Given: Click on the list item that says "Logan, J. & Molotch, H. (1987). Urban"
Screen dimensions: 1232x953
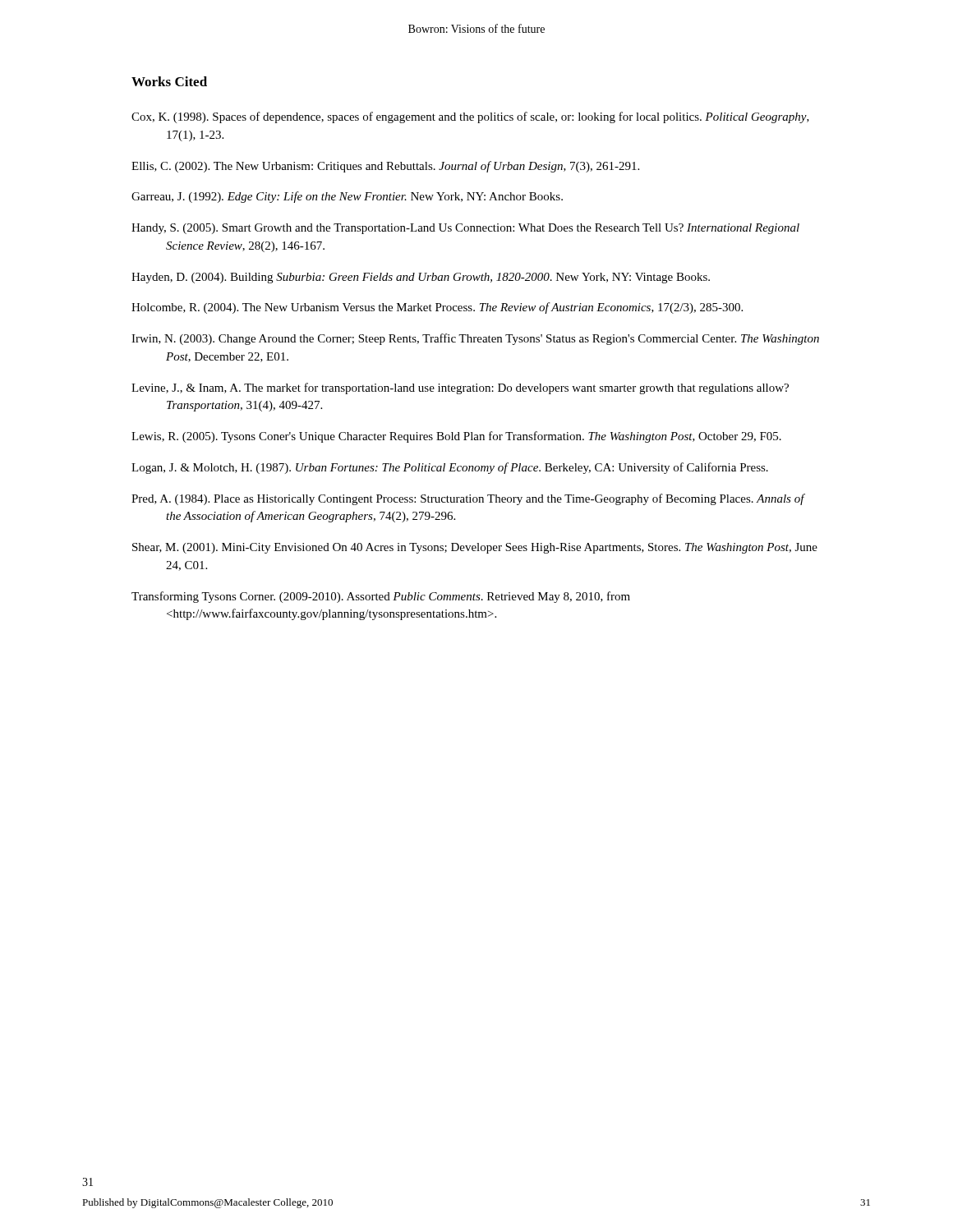Looking at the screenshot, I should [450, 468].
